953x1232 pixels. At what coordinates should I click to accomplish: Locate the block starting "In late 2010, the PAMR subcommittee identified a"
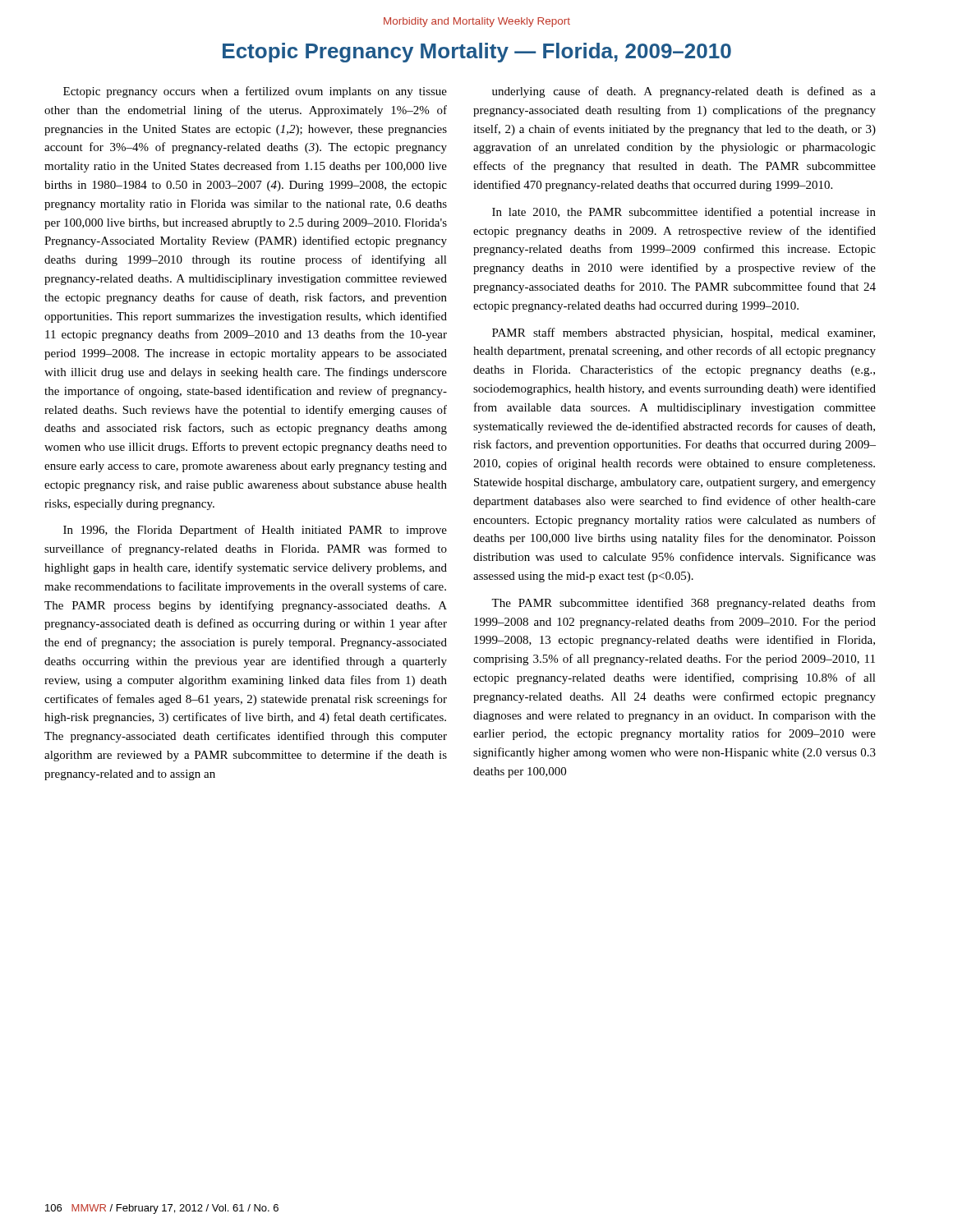point(675,259)
